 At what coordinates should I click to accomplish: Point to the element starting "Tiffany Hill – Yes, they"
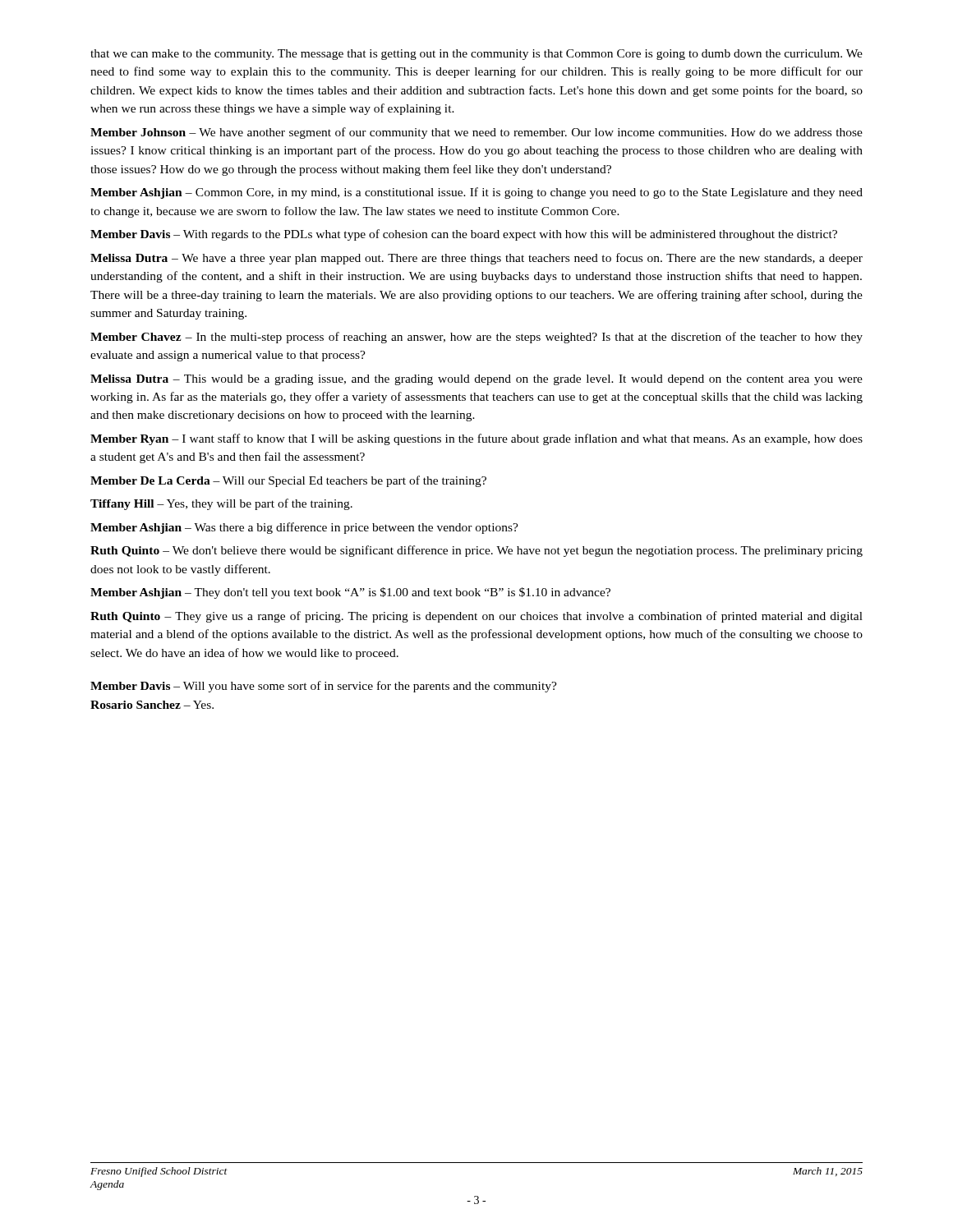tap(222, 503)
